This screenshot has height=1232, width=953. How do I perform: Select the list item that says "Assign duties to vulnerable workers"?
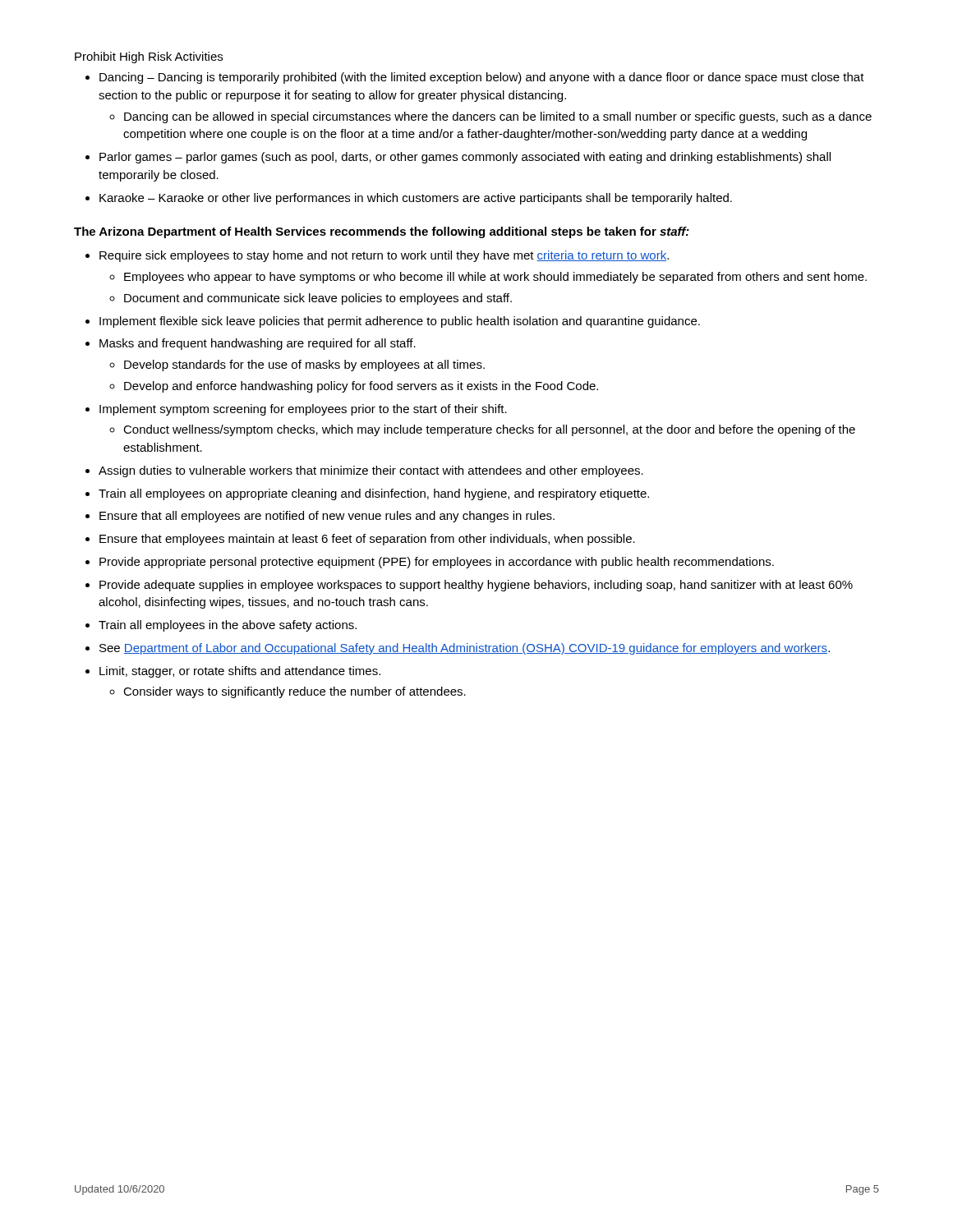click(x=371, y=470)
